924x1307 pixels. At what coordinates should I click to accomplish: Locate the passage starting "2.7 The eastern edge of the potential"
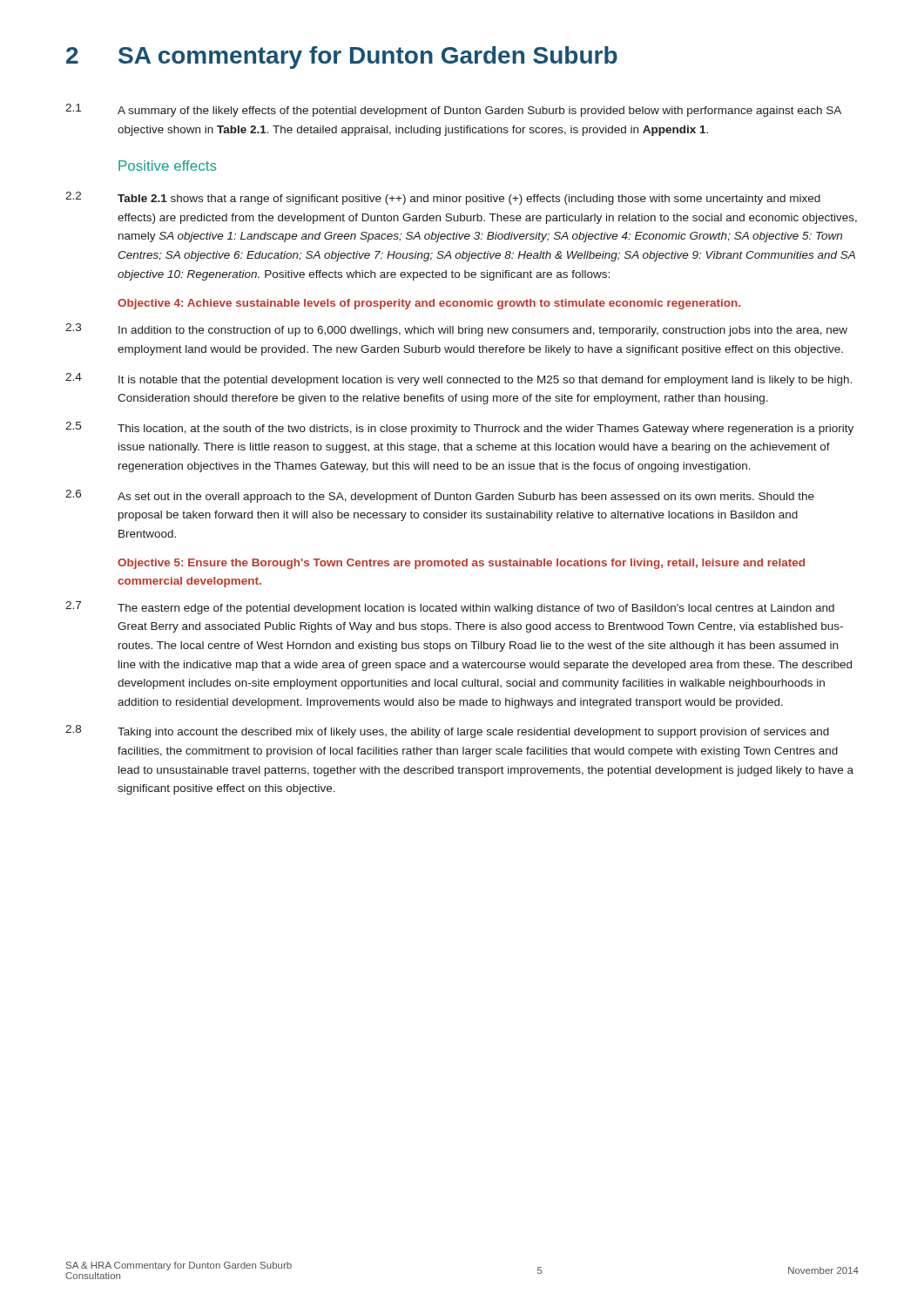coord(462,655)
